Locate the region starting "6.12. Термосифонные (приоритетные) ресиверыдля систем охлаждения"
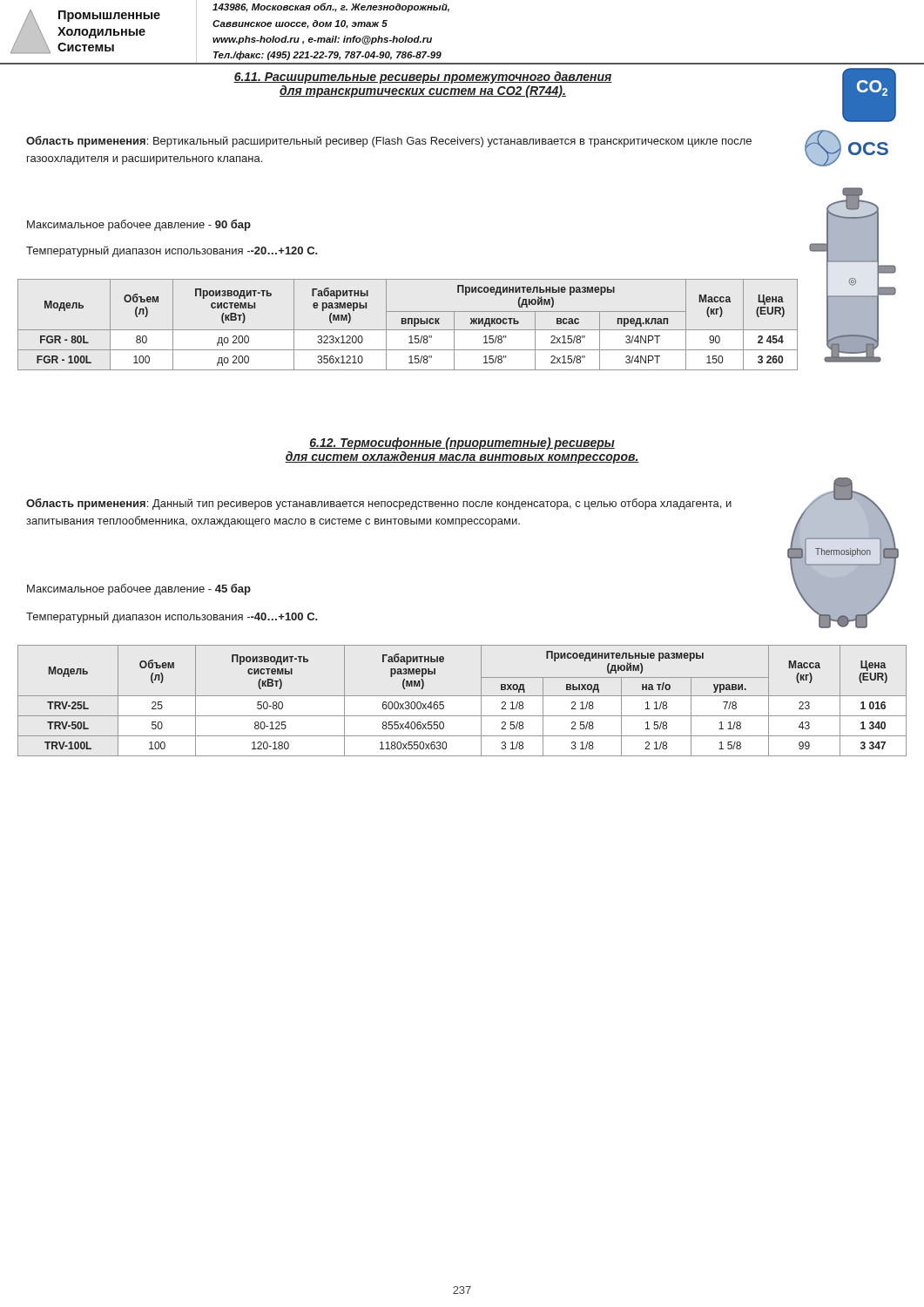 click(x=462, y=450)
